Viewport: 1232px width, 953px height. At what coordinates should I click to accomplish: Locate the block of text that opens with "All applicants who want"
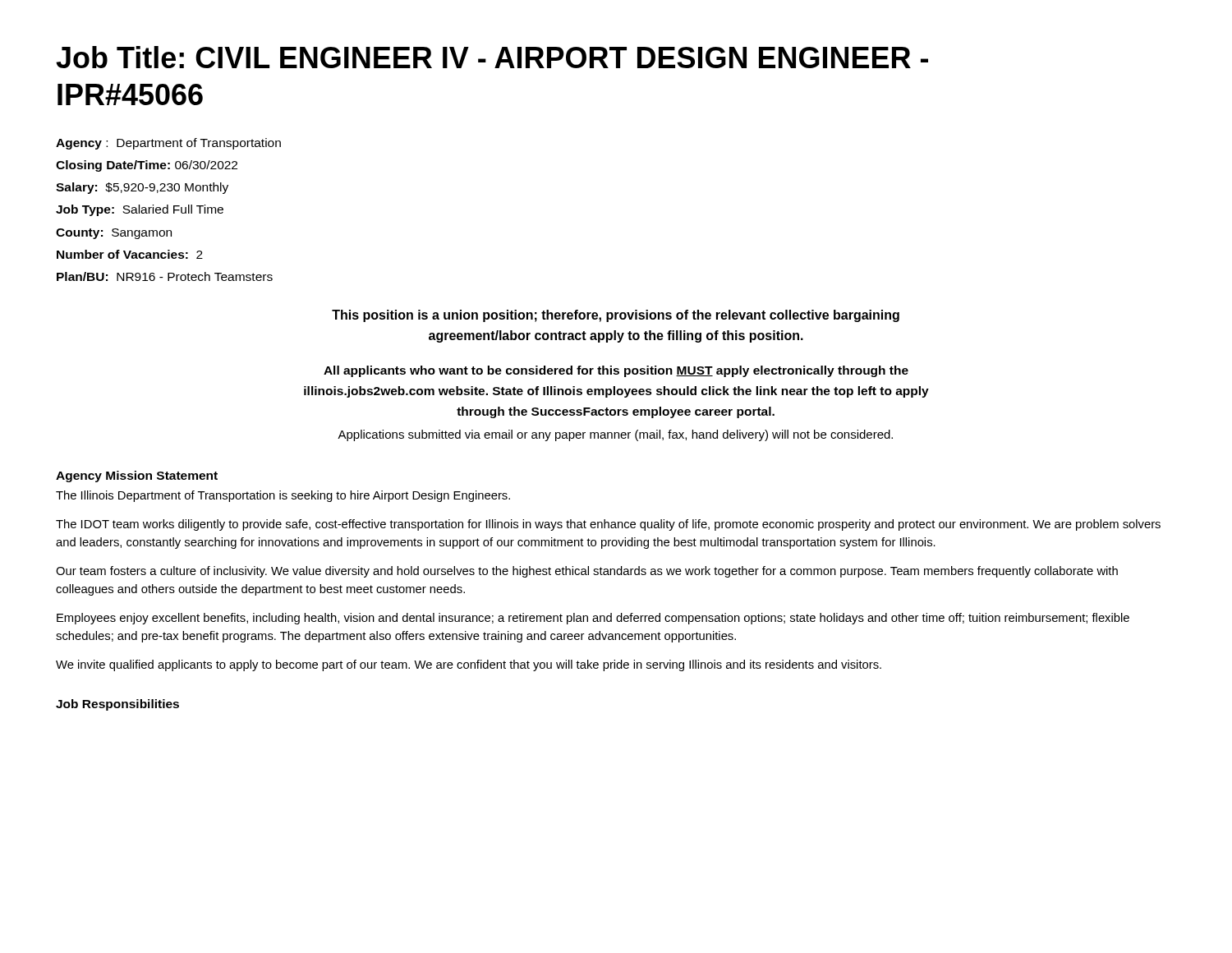pos(616,391)
